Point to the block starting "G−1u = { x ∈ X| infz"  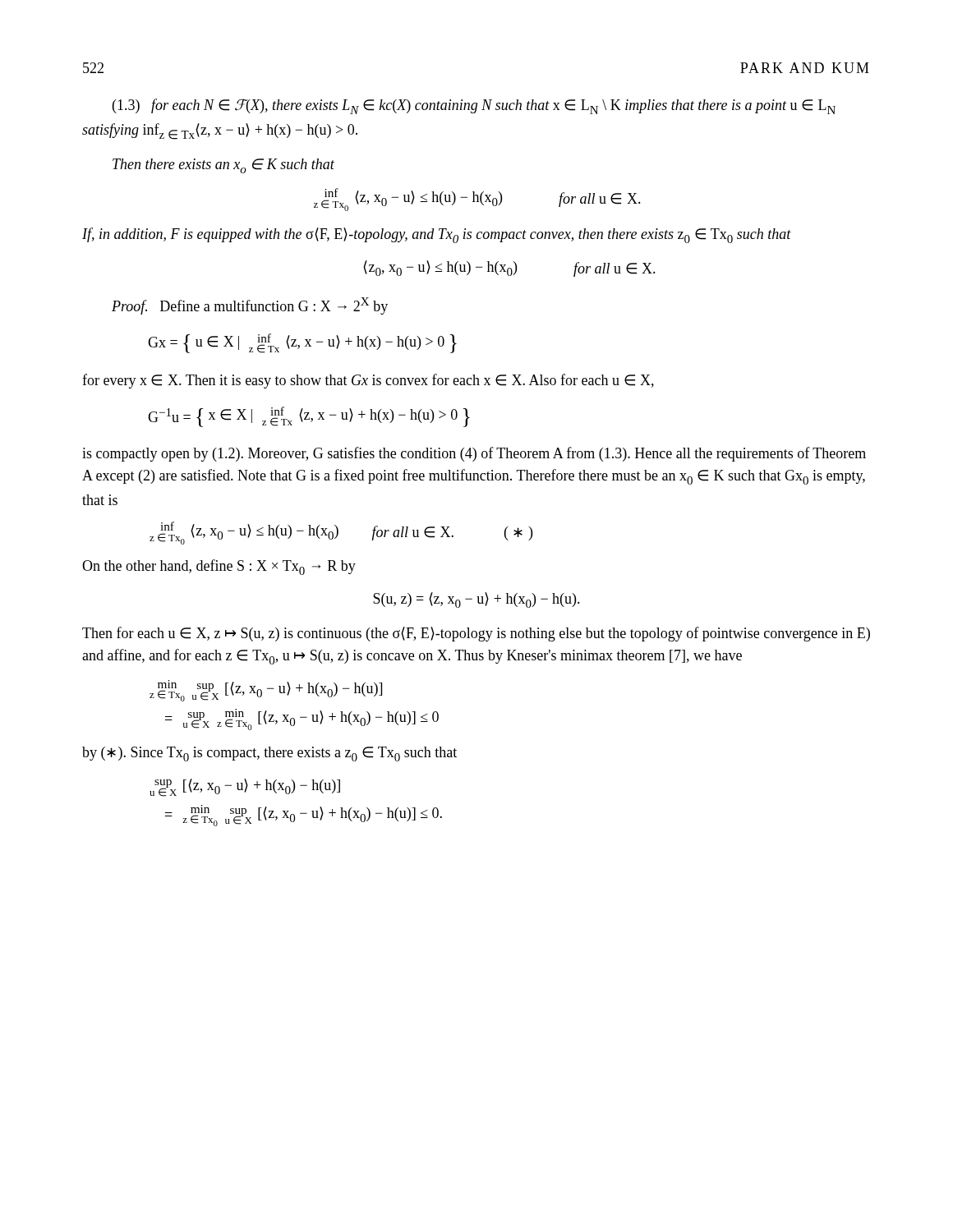pyautogui.click(x=309, y=417)
